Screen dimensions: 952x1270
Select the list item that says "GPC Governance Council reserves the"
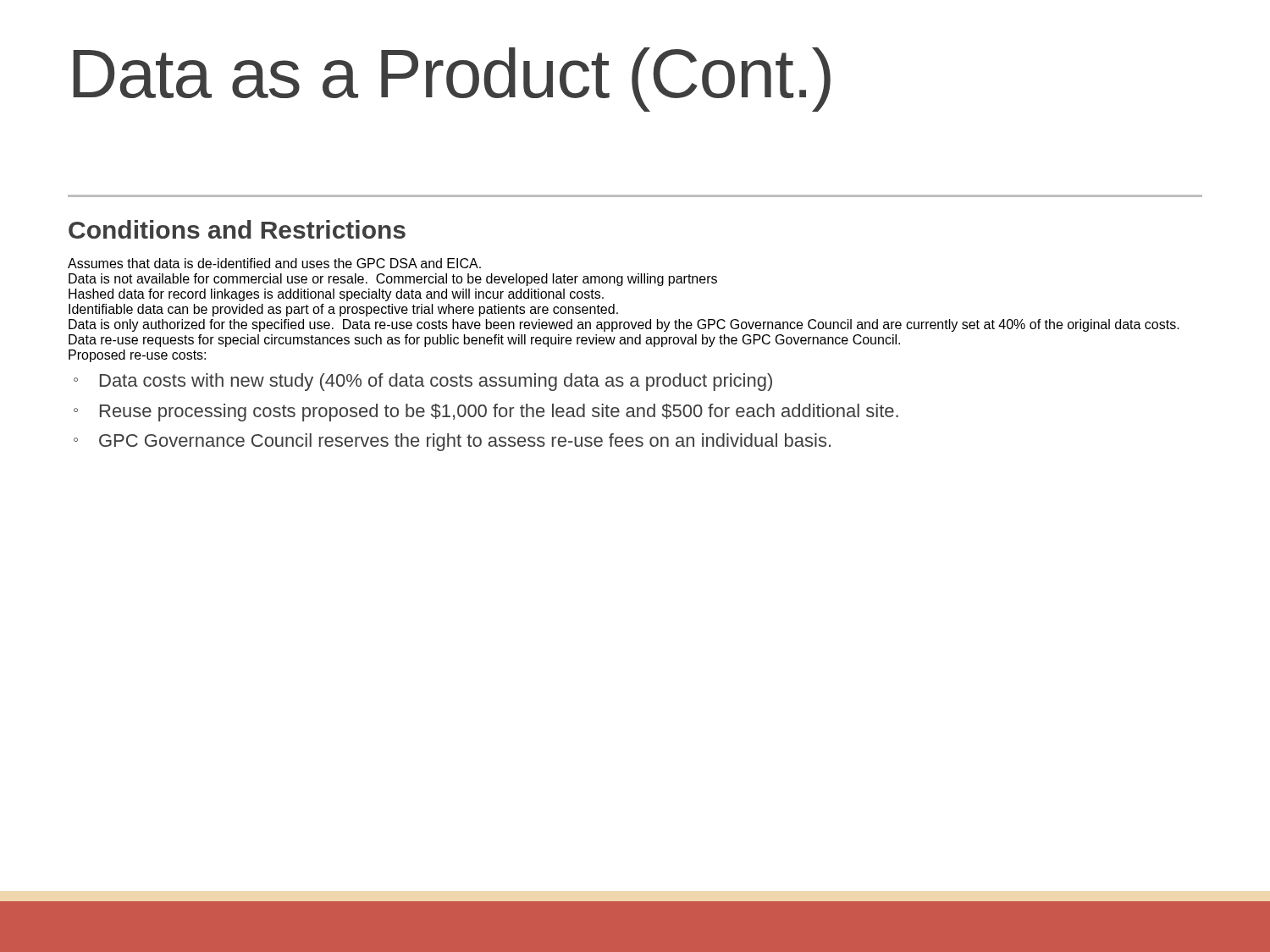[635, 441]
